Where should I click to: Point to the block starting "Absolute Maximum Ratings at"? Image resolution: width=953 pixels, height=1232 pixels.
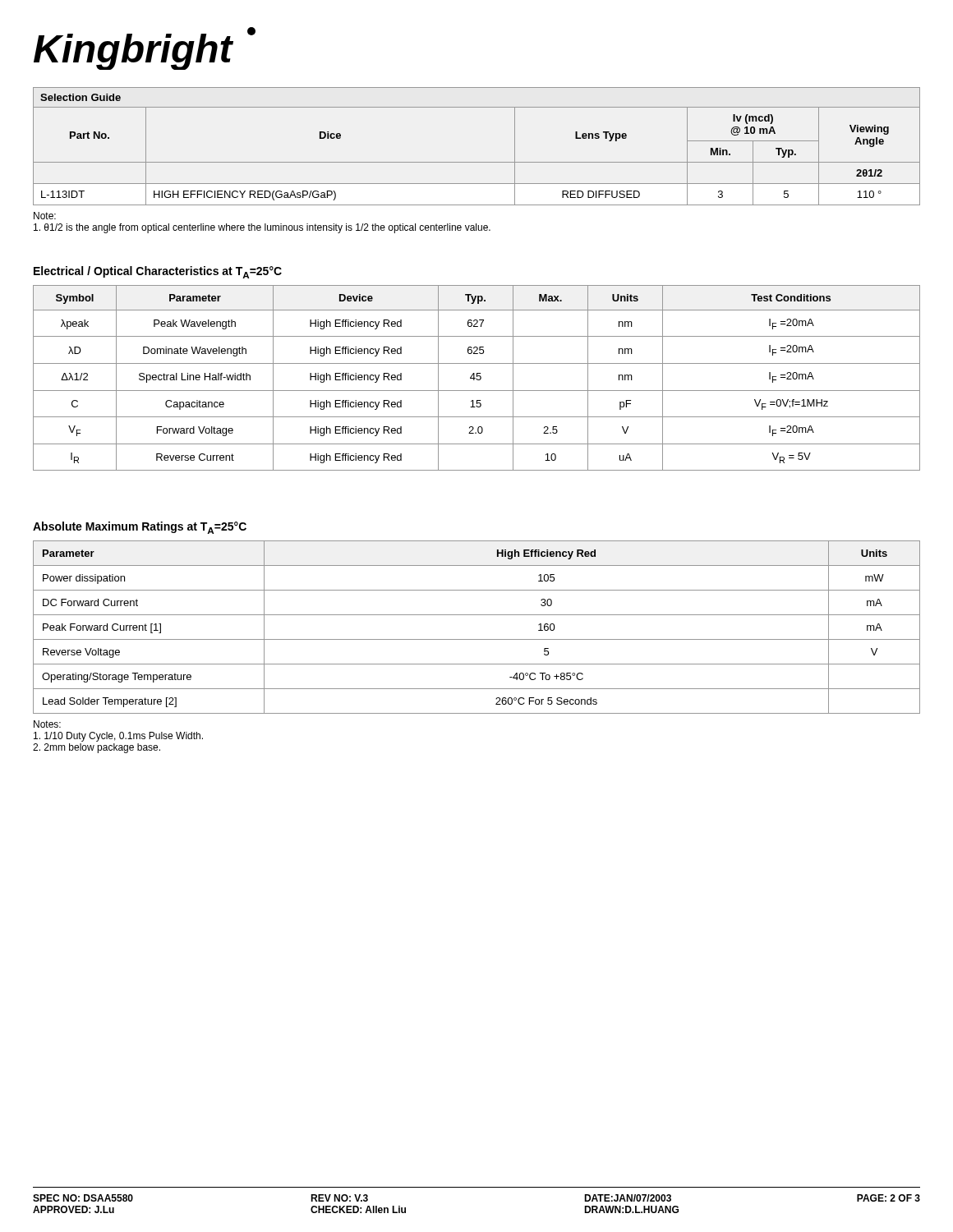pos(140,528)
